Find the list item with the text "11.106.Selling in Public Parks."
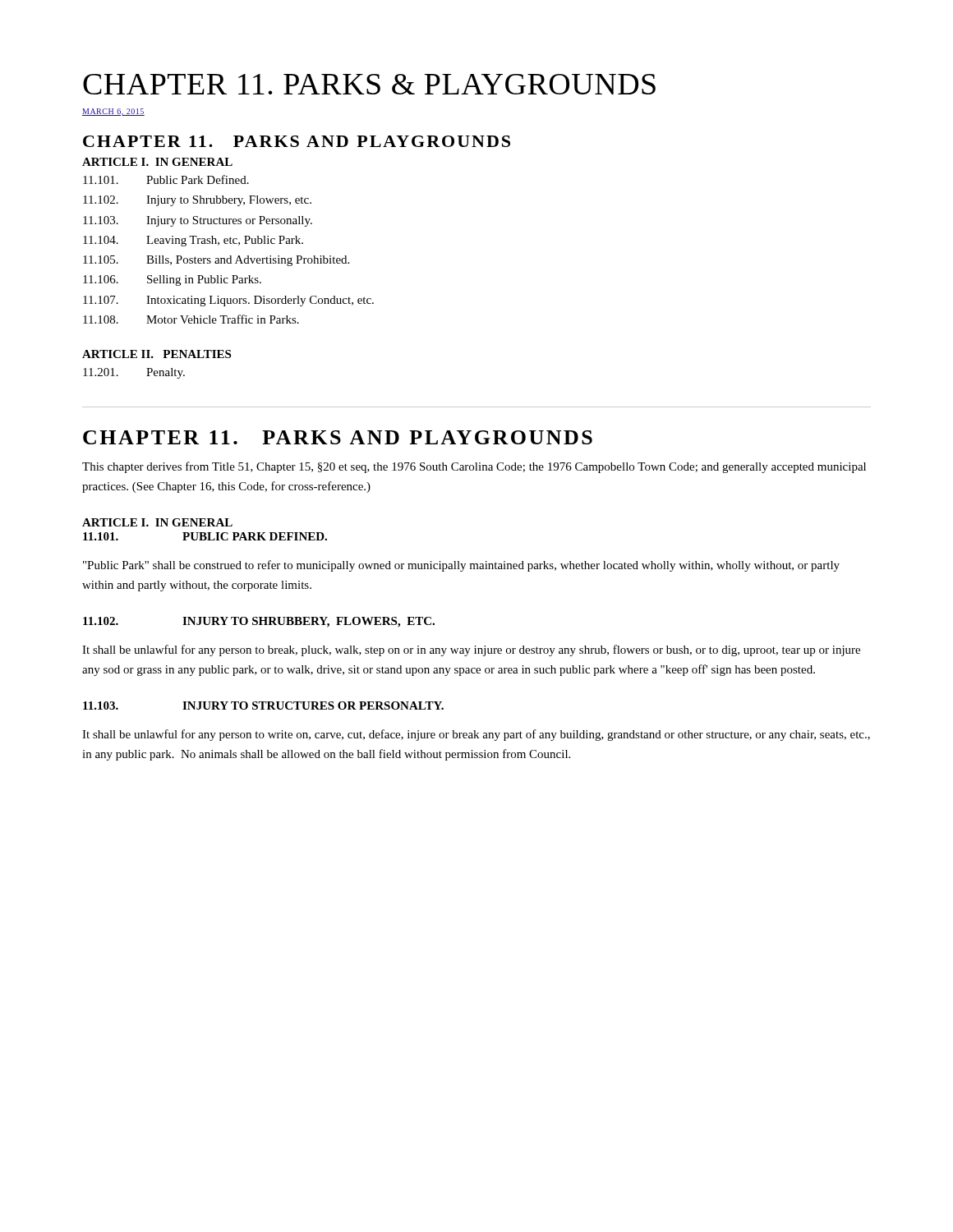This screenshot has width=953, height=1232. pyautogui.click(x=172, y=280)
